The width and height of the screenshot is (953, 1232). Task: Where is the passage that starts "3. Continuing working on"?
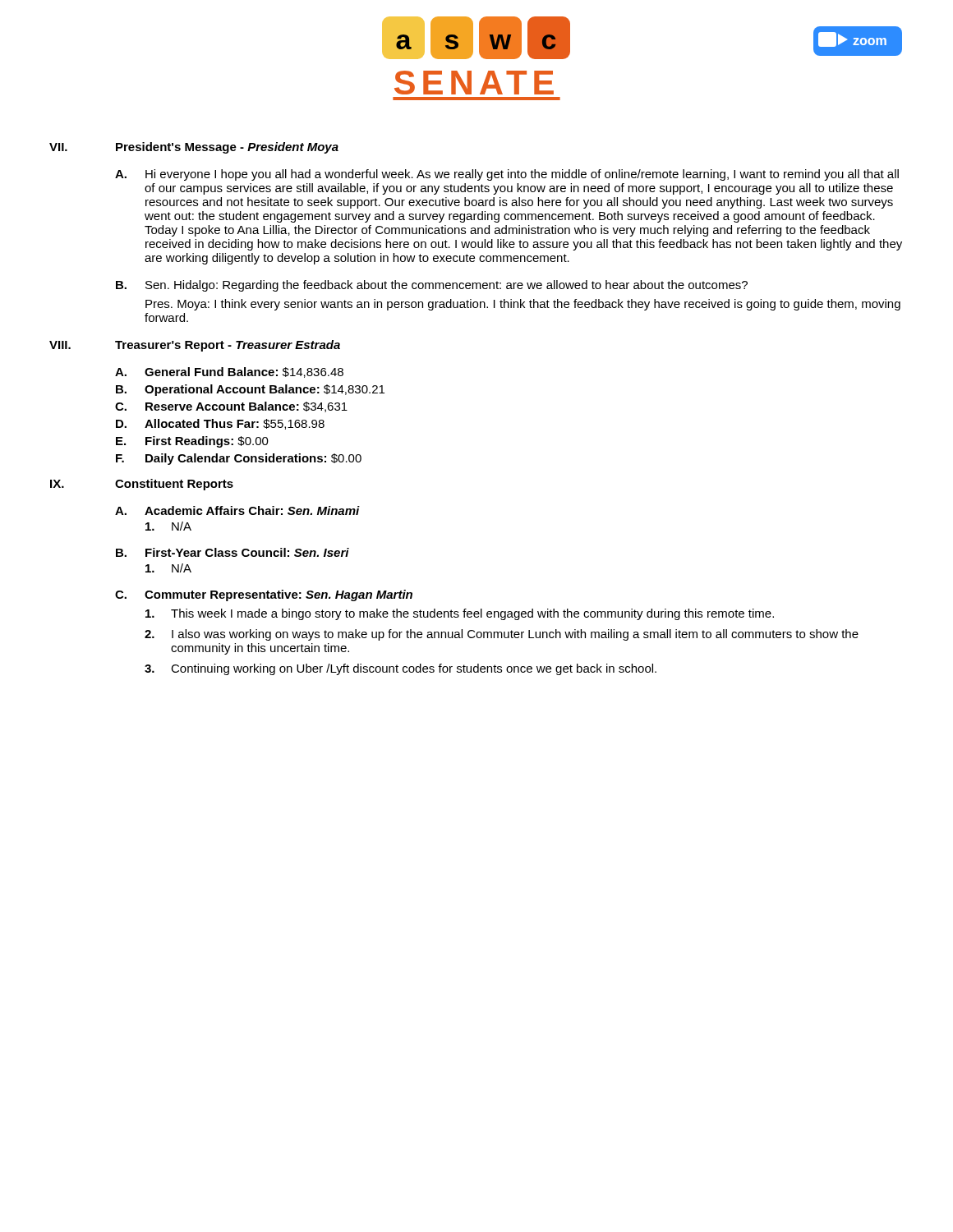(524, 668)
